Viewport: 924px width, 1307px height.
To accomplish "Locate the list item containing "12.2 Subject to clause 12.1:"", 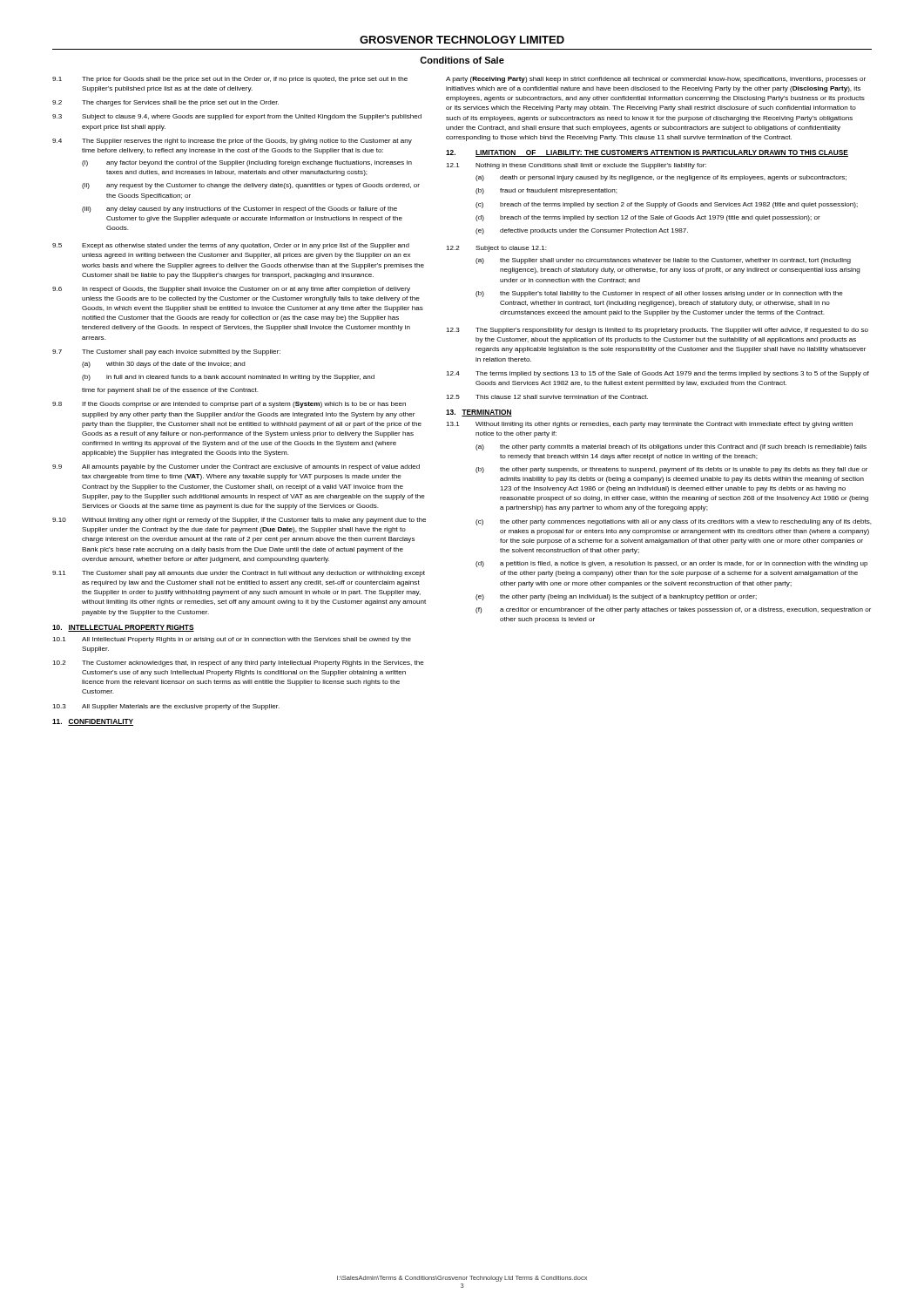I will (x=659, y=282).
